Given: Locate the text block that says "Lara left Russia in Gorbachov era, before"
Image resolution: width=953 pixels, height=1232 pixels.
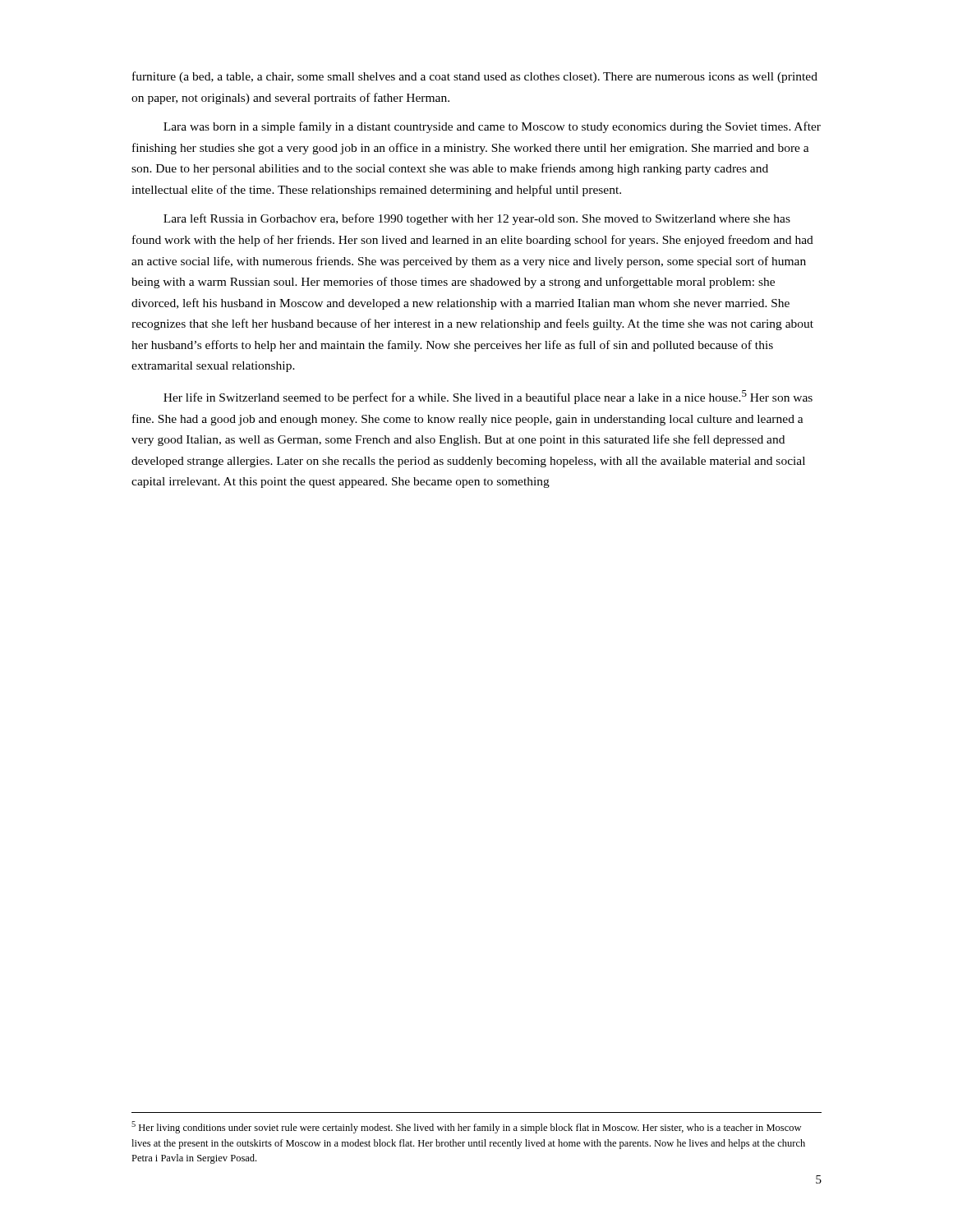Looking at the screenshot, I should [x=472, y=292].
